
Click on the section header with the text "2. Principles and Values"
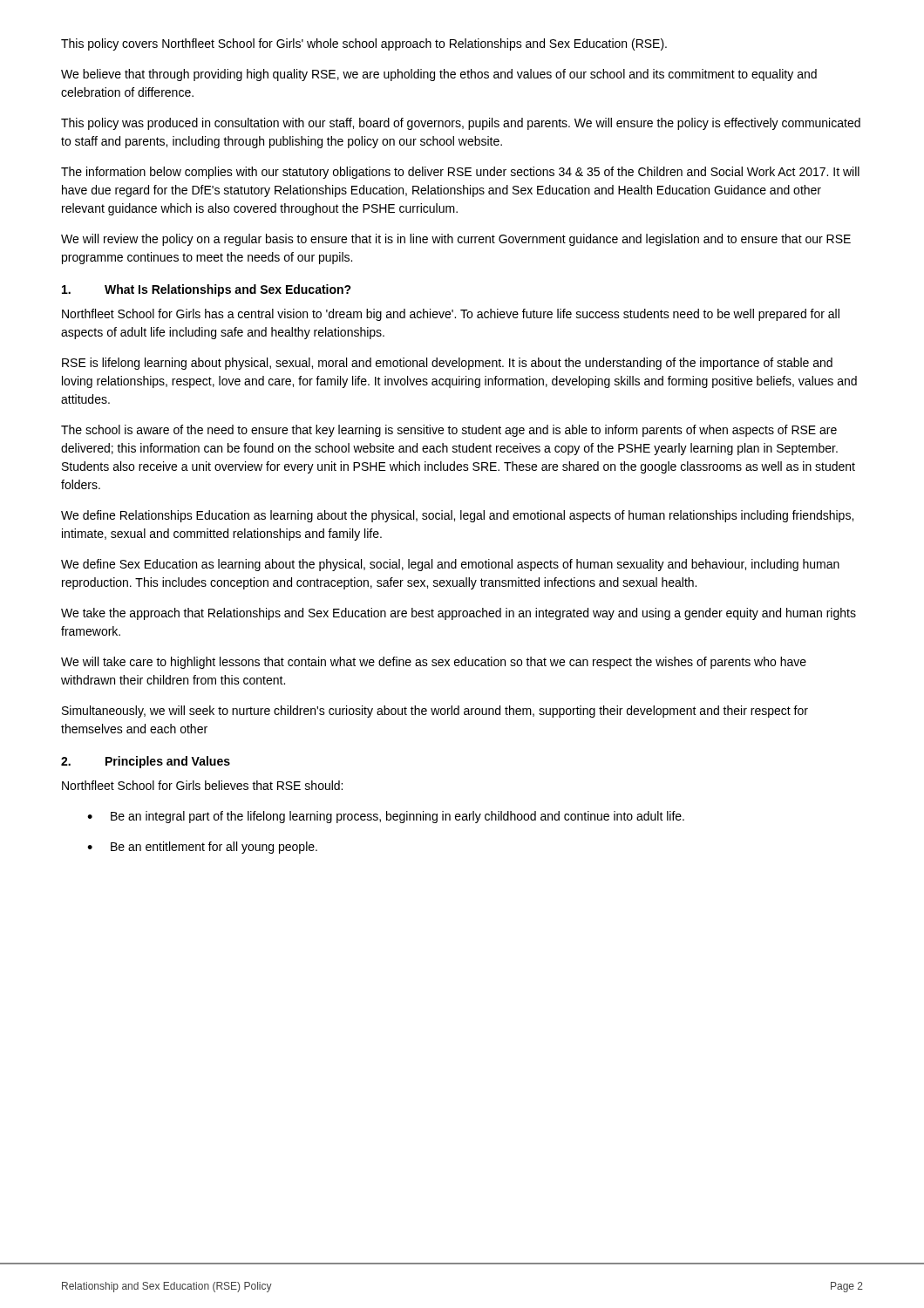146,761
